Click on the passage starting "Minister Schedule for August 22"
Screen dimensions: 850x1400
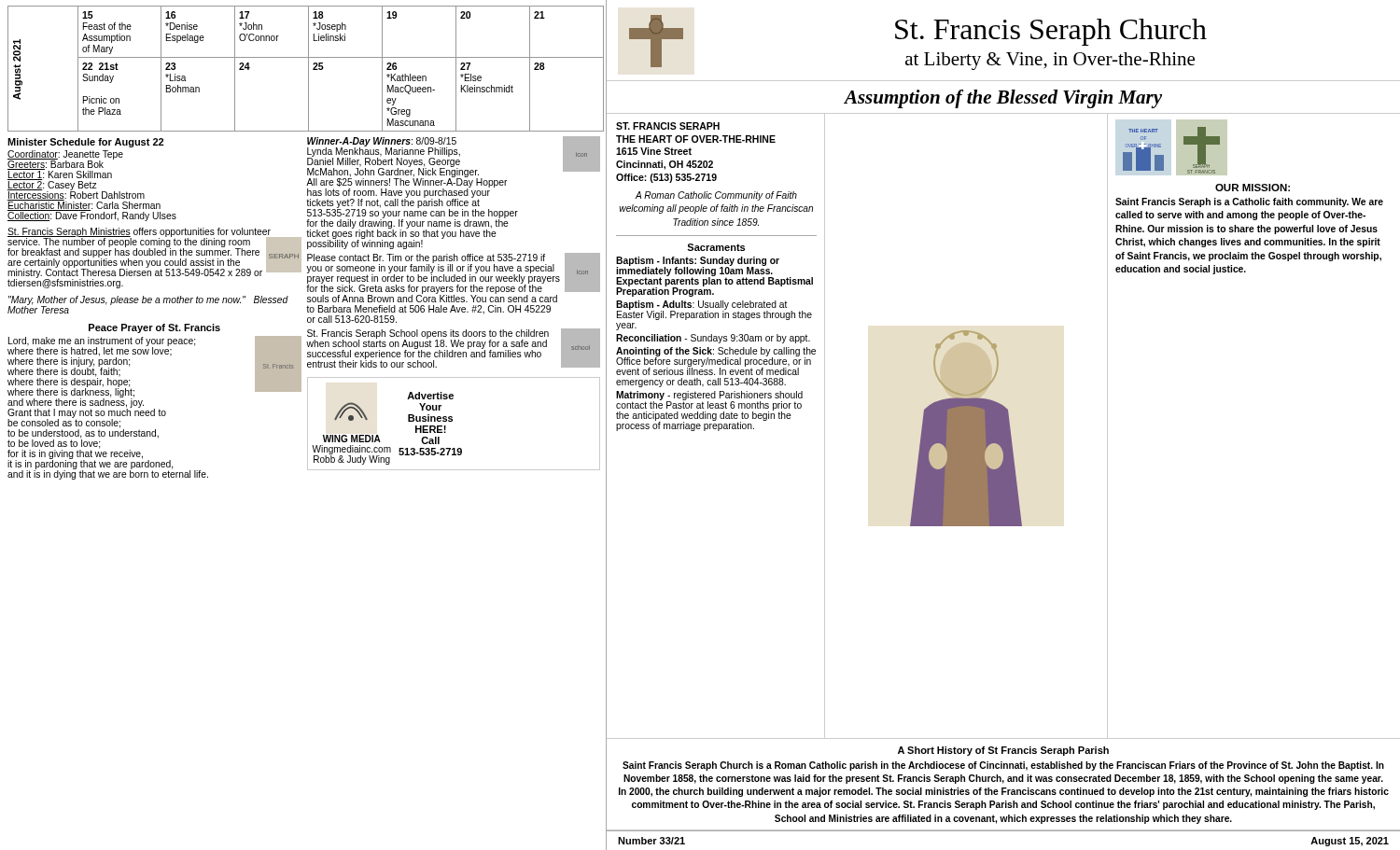tap(154, 179)
